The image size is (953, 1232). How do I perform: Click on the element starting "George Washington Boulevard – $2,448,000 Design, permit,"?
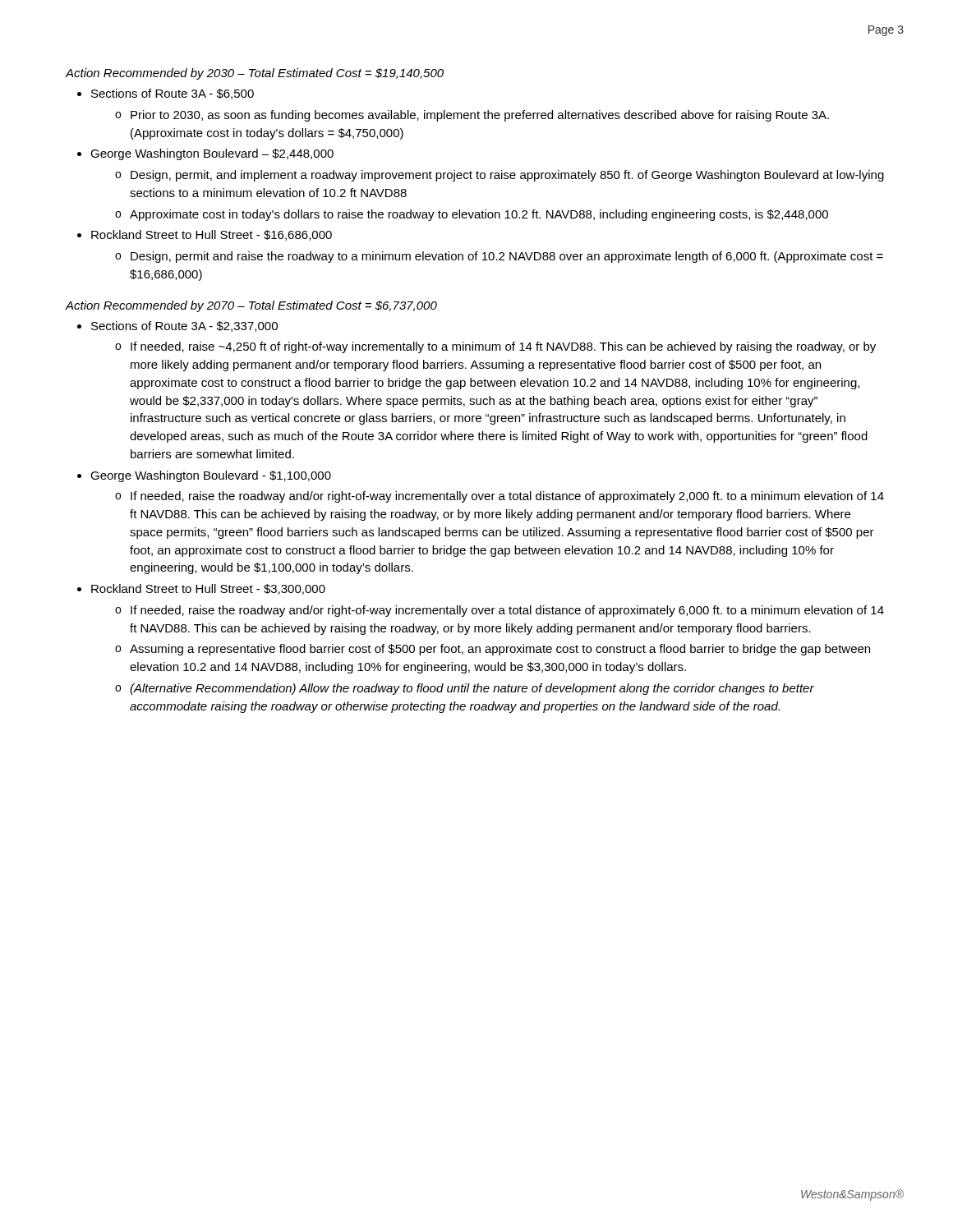point(489,185)
